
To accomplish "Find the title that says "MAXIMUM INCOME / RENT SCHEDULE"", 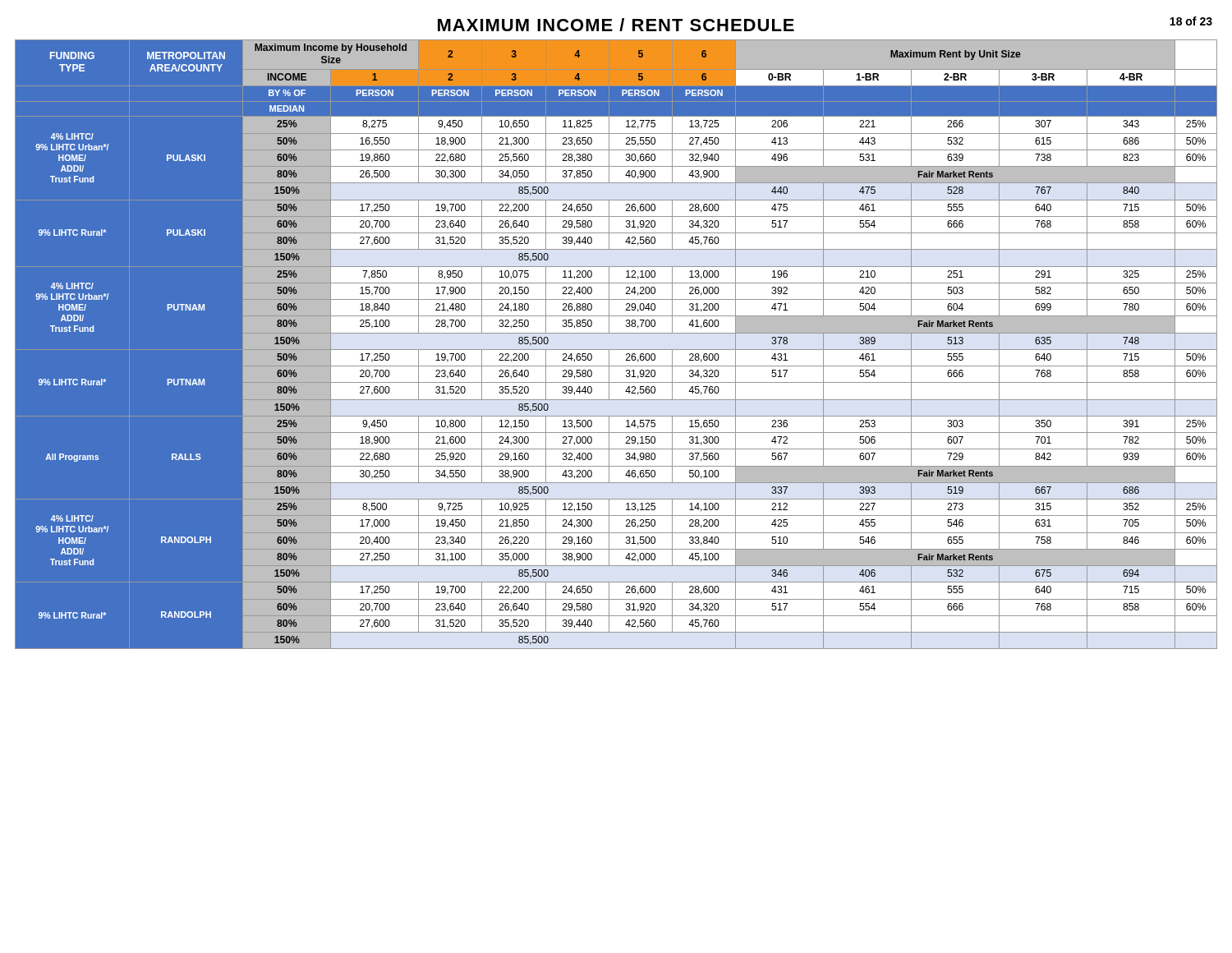I will click(616, 25).
